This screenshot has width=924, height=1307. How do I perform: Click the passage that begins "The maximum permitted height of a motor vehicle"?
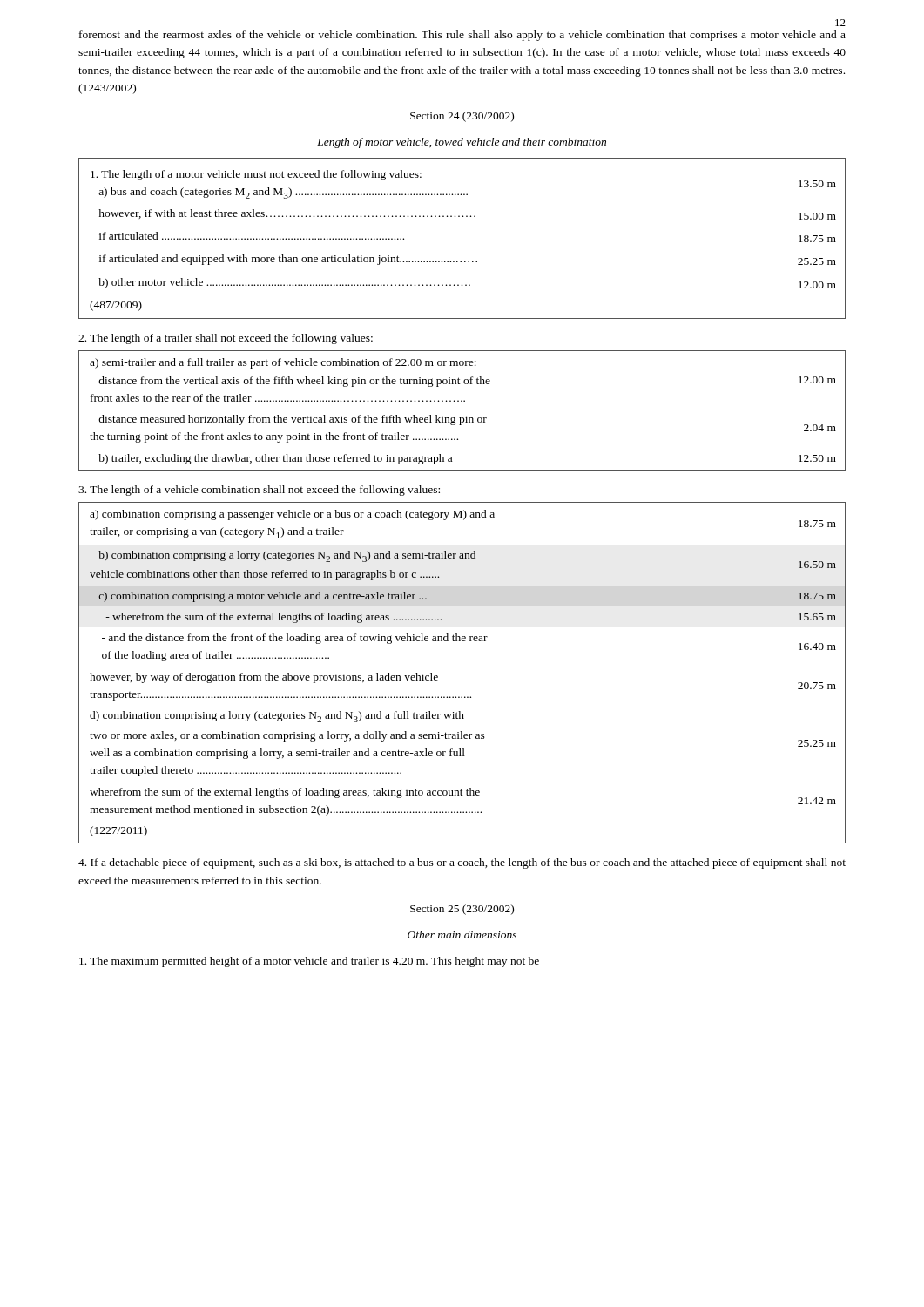[x=462, y=961]
